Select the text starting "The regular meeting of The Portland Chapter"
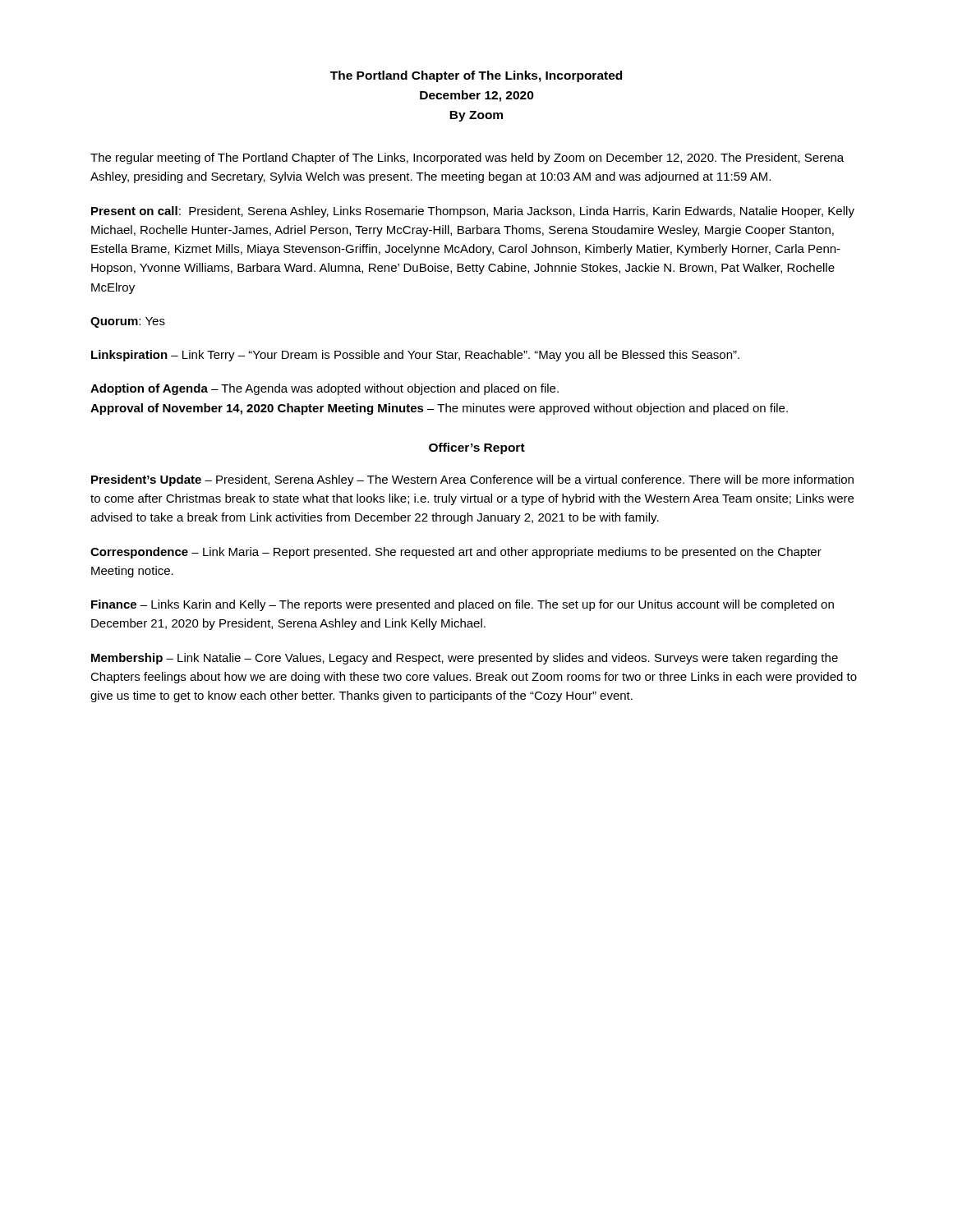 coord(467,167)
